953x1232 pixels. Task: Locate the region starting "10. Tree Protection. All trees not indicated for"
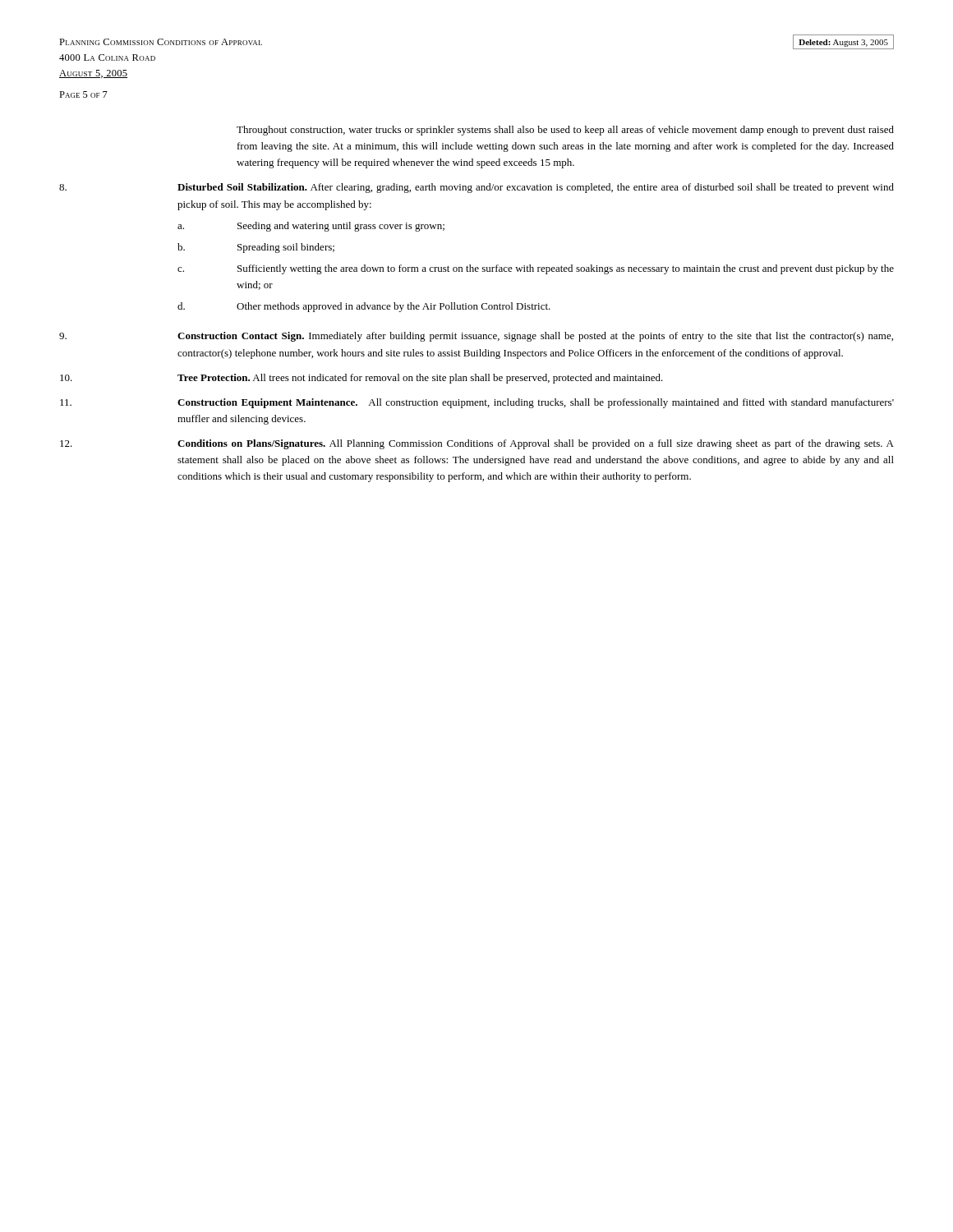pos(476,378)
